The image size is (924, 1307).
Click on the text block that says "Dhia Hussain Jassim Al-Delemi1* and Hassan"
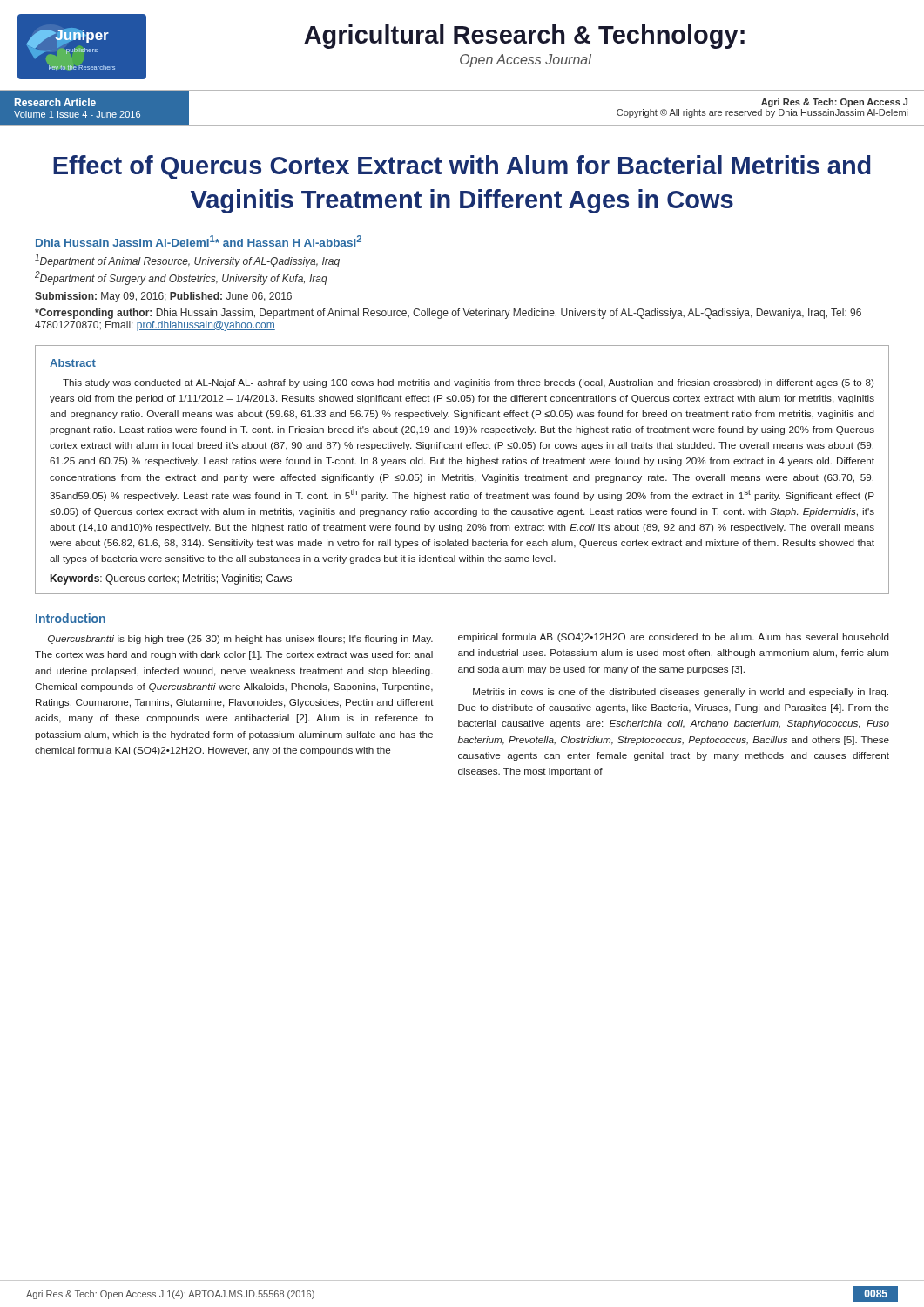tap(198, 241)
